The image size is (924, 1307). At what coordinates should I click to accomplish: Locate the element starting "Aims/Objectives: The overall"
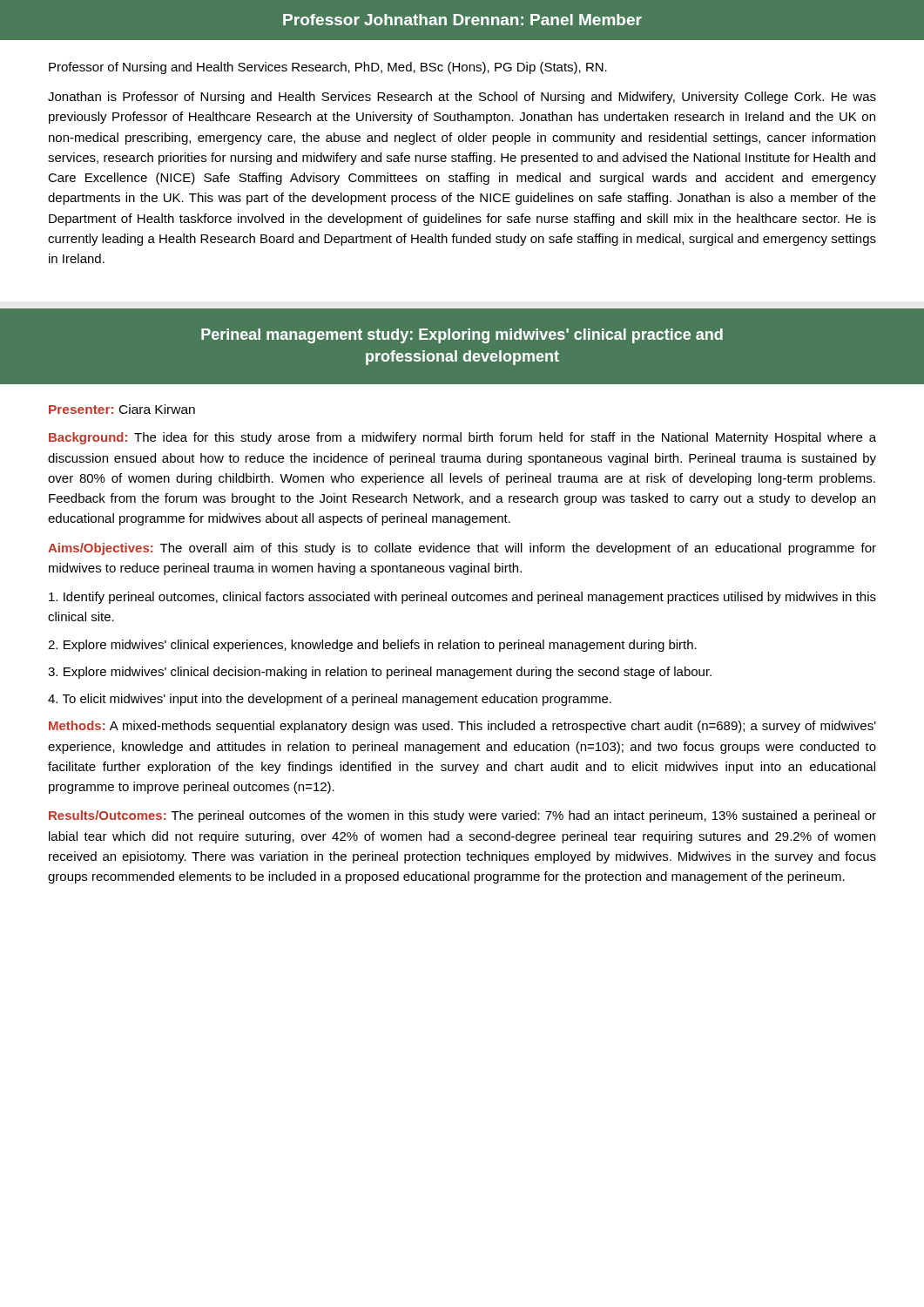462,557
